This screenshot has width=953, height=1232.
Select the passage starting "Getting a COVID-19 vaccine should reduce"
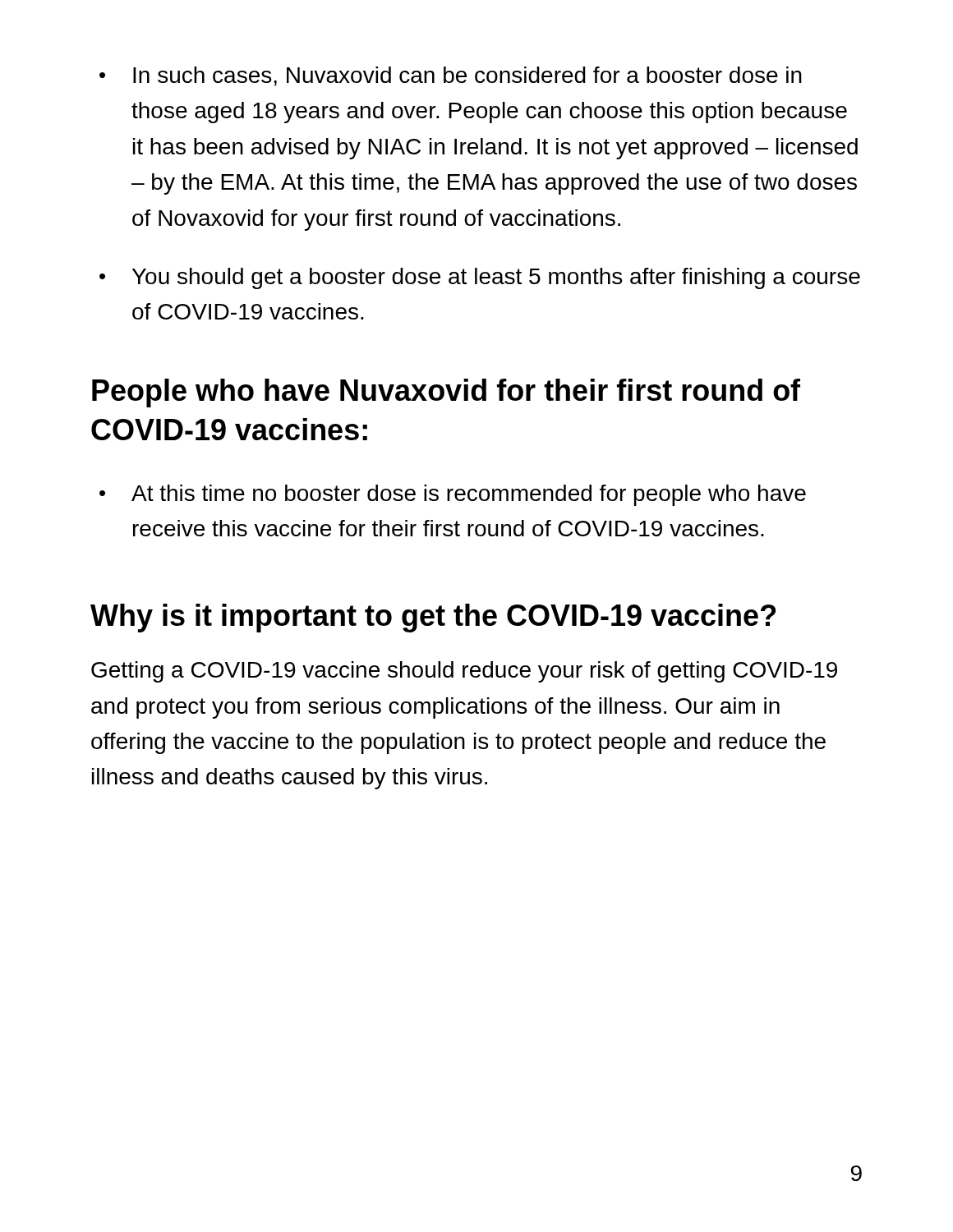(464, 723)
